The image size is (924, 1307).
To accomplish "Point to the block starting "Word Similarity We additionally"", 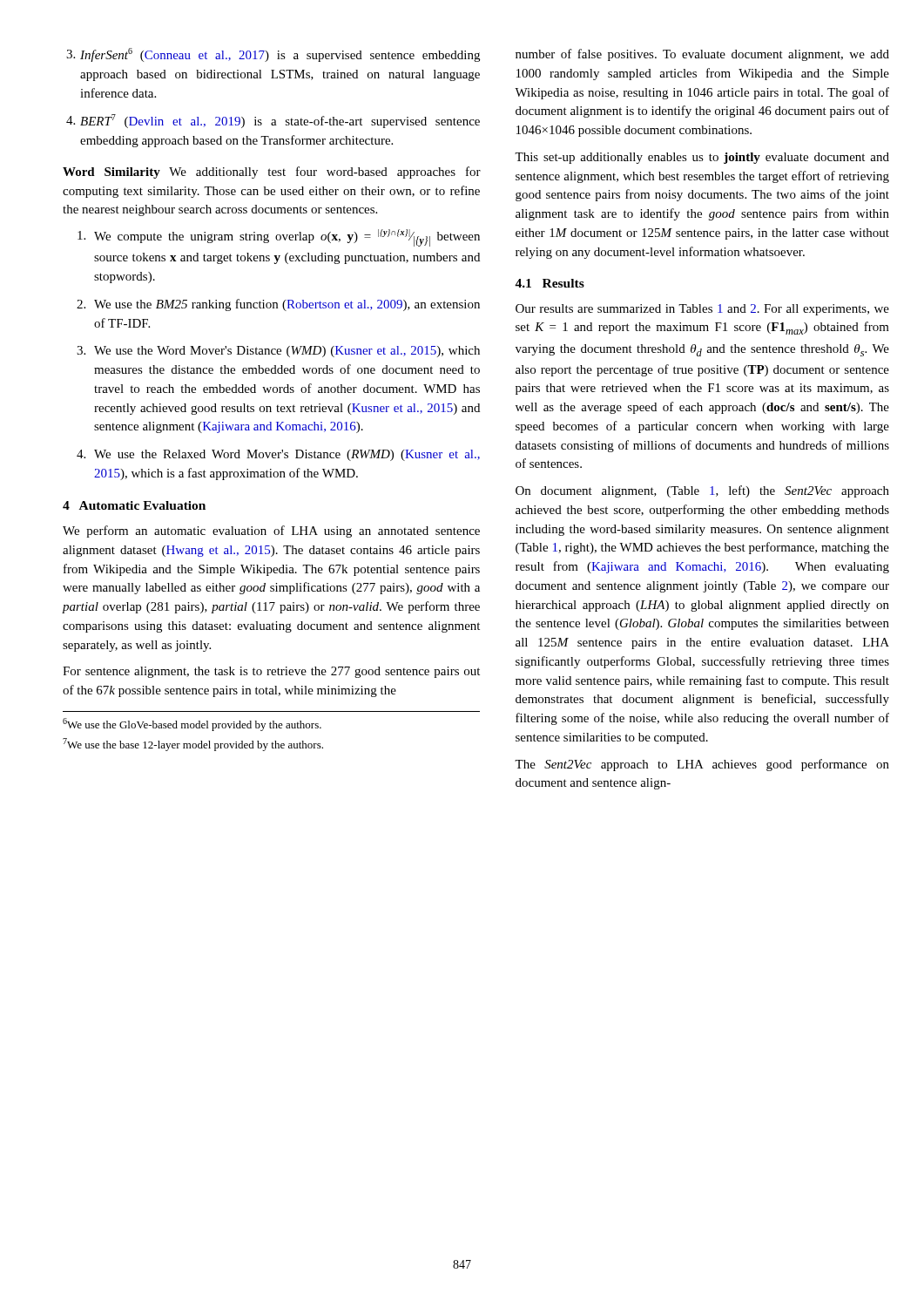I will [x=272, y=190].
